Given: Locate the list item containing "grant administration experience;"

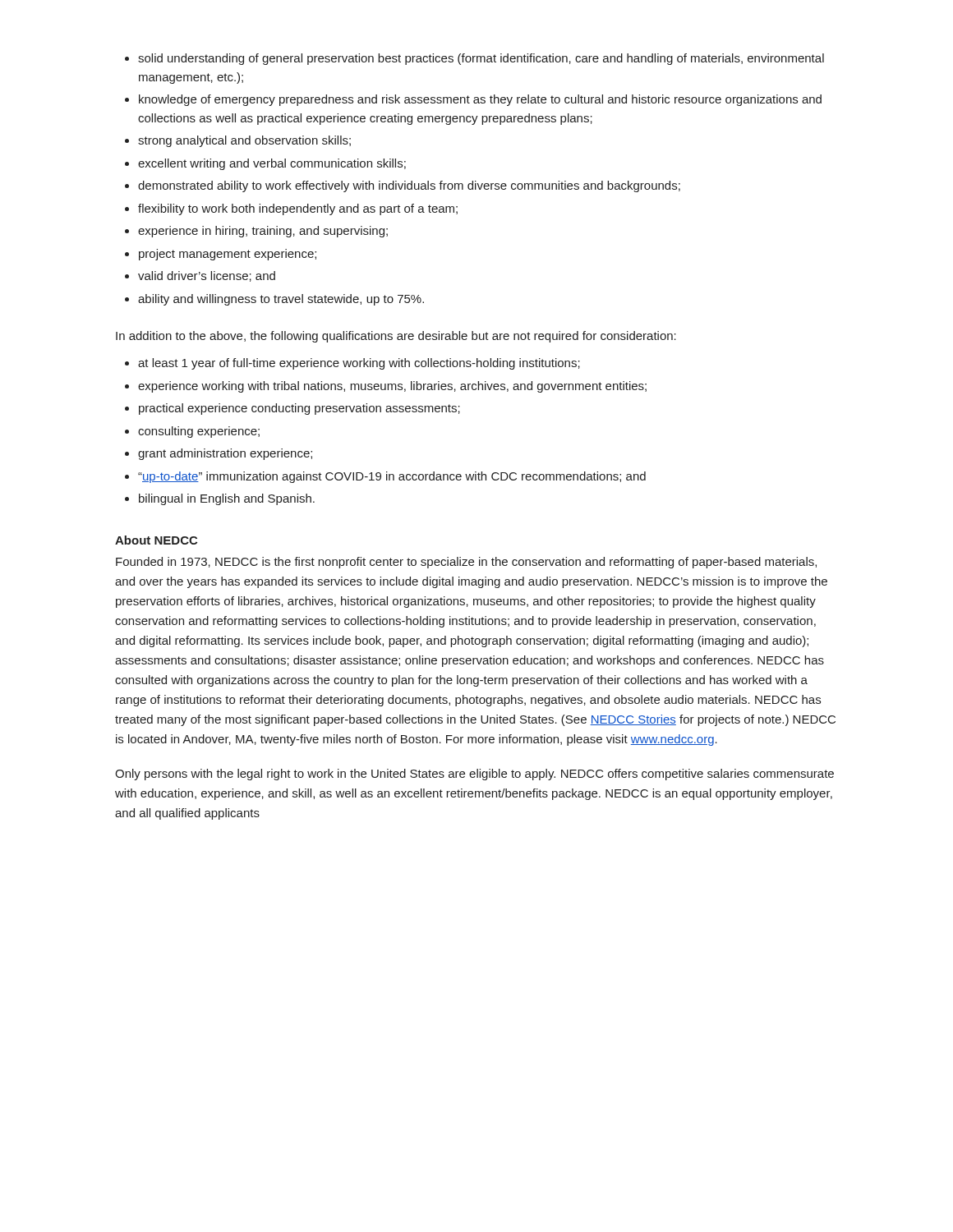Looking at the screenshot, I should pyautogui.click(x=225, y=454).
